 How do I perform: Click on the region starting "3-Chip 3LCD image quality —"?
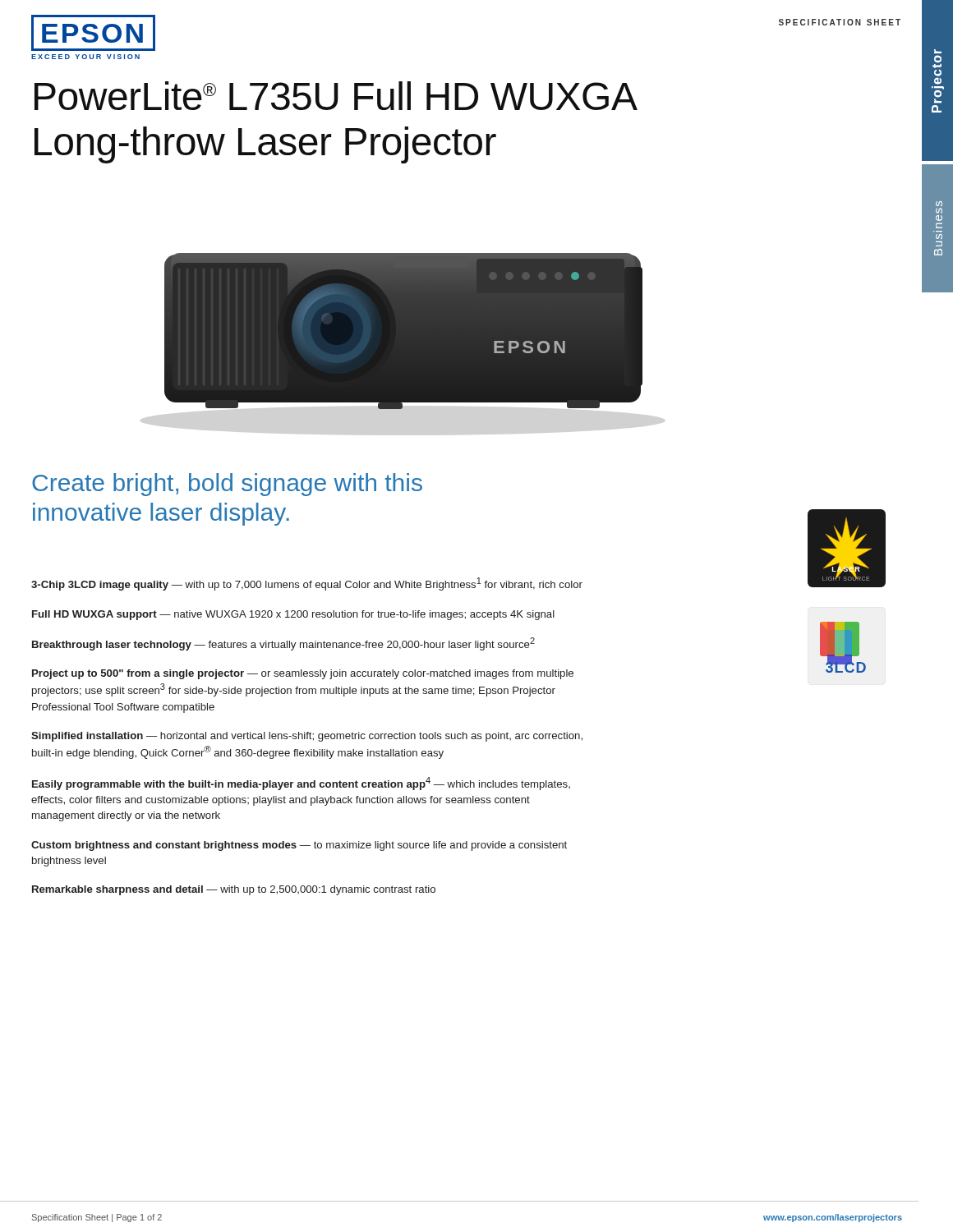307,583
